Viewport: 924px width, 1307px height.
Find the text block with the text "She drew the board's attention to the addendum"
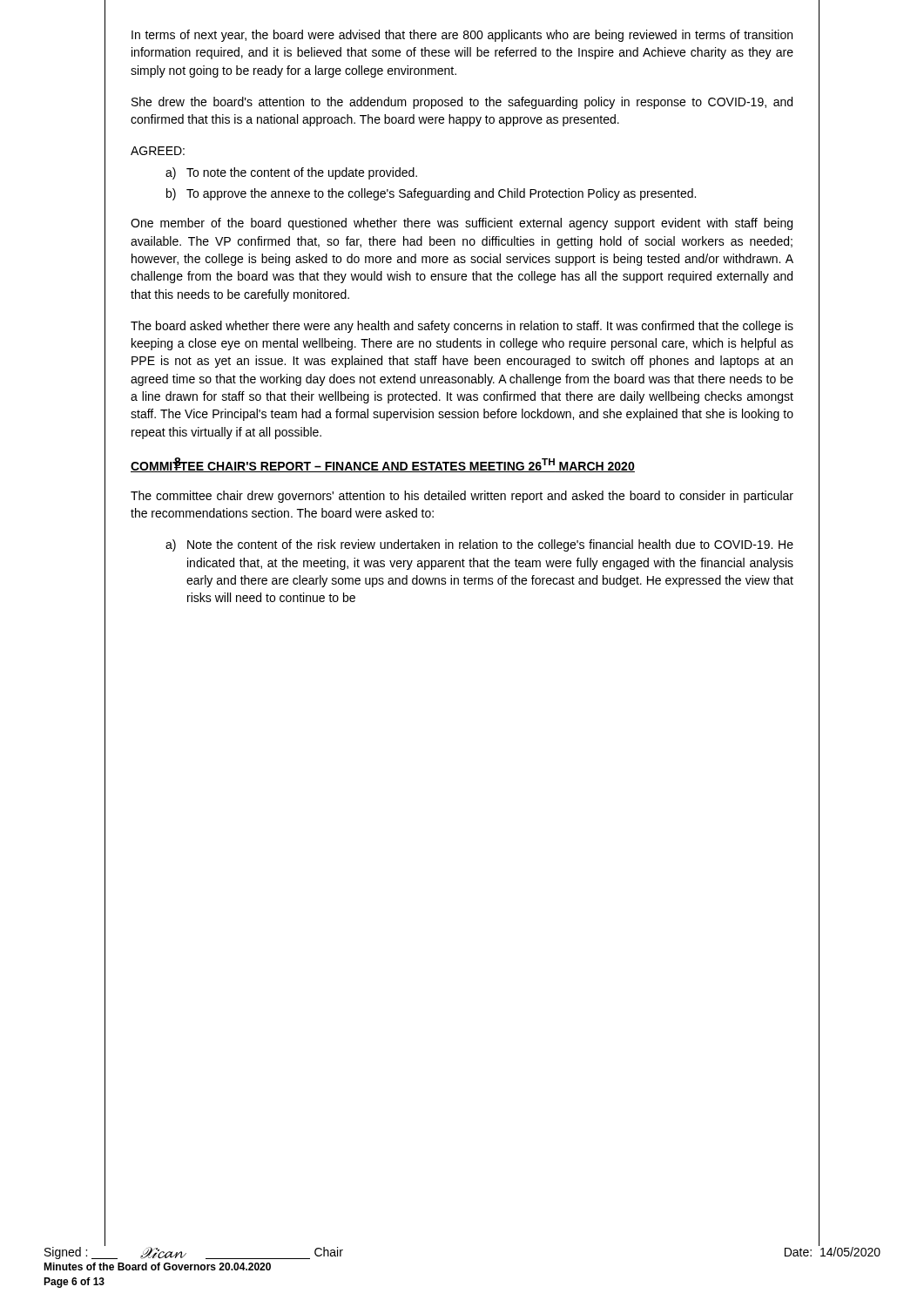[462, 111]
